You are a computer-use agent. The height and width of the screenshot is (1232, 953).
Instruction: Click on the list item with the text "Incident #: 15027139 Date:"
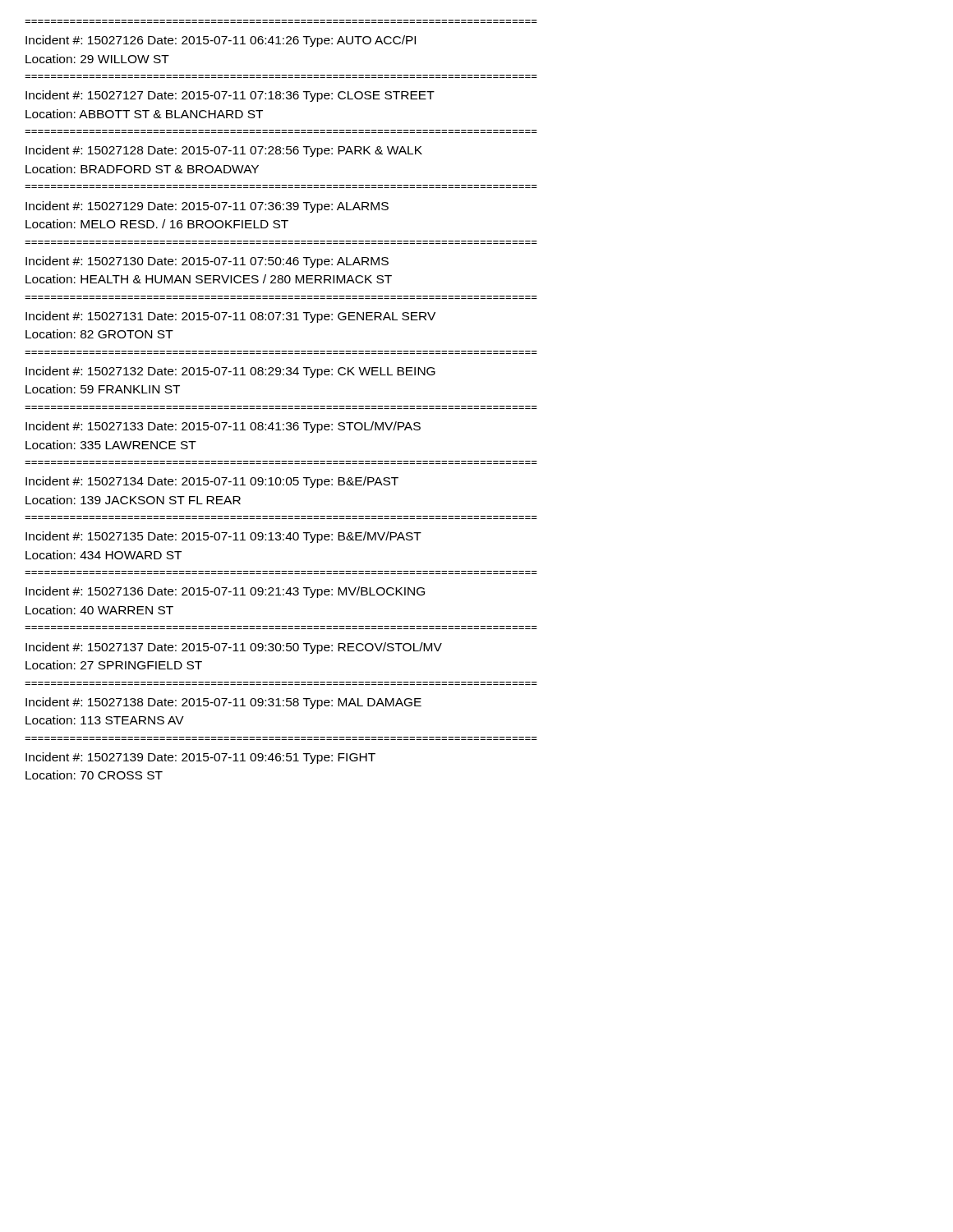click(x=200, y=766)
